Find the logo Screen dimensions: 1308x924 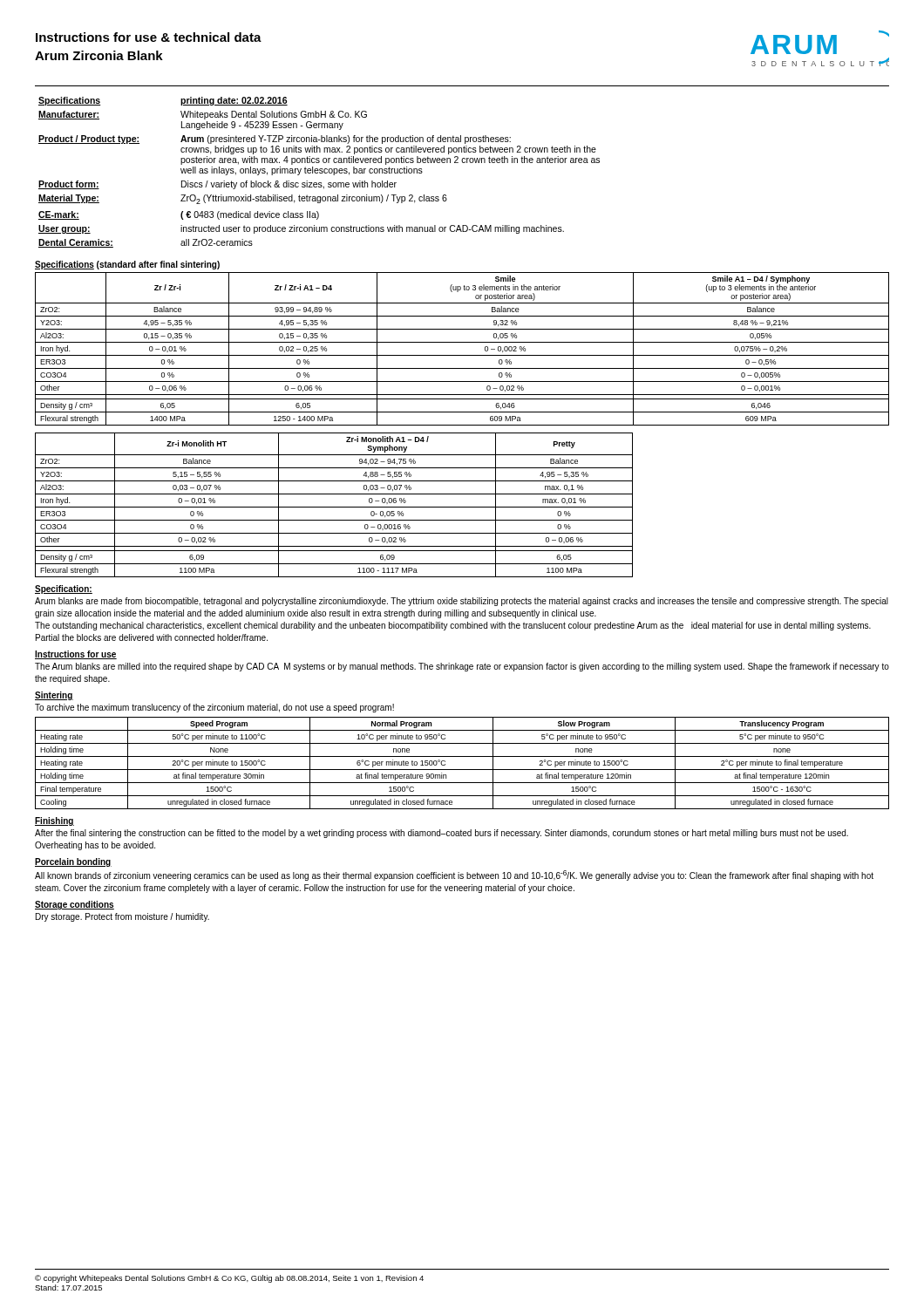(x=819, y=51)
